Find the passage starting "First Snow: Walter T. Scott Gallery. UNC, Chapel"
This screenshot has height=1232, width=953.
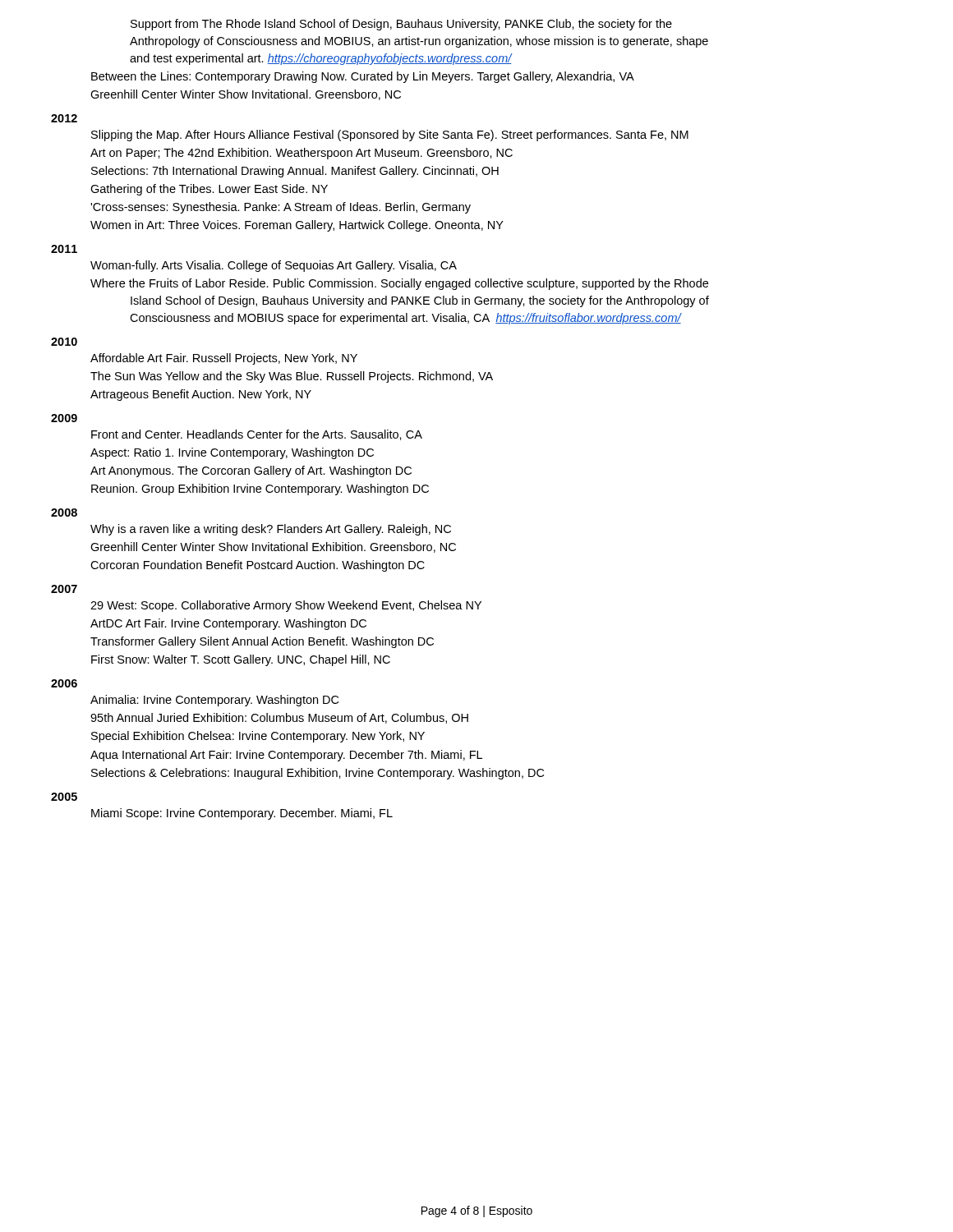(x=241, y=660)
